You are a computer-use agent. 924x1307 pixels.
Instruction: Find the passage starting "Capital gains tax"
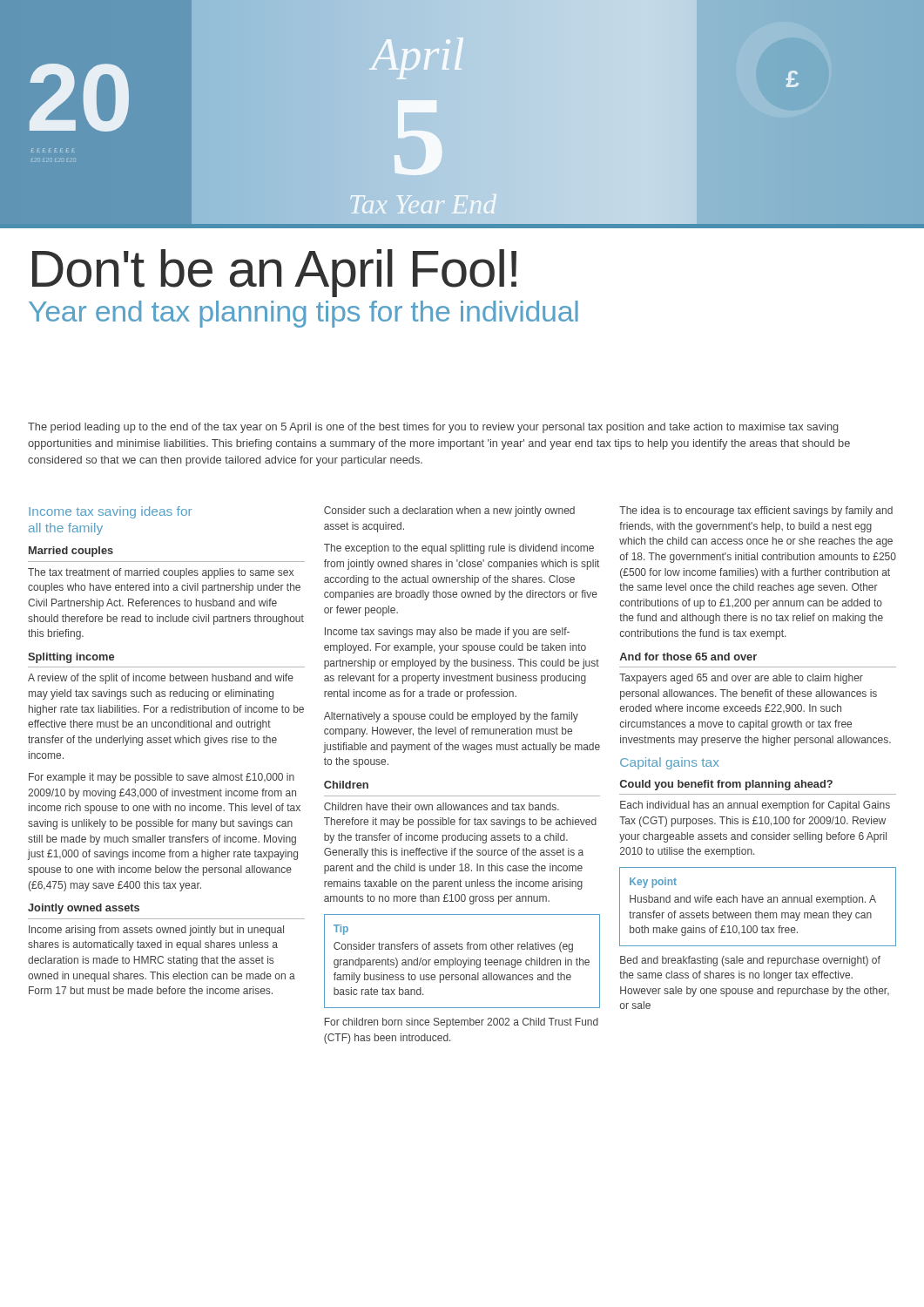[669, 762]
